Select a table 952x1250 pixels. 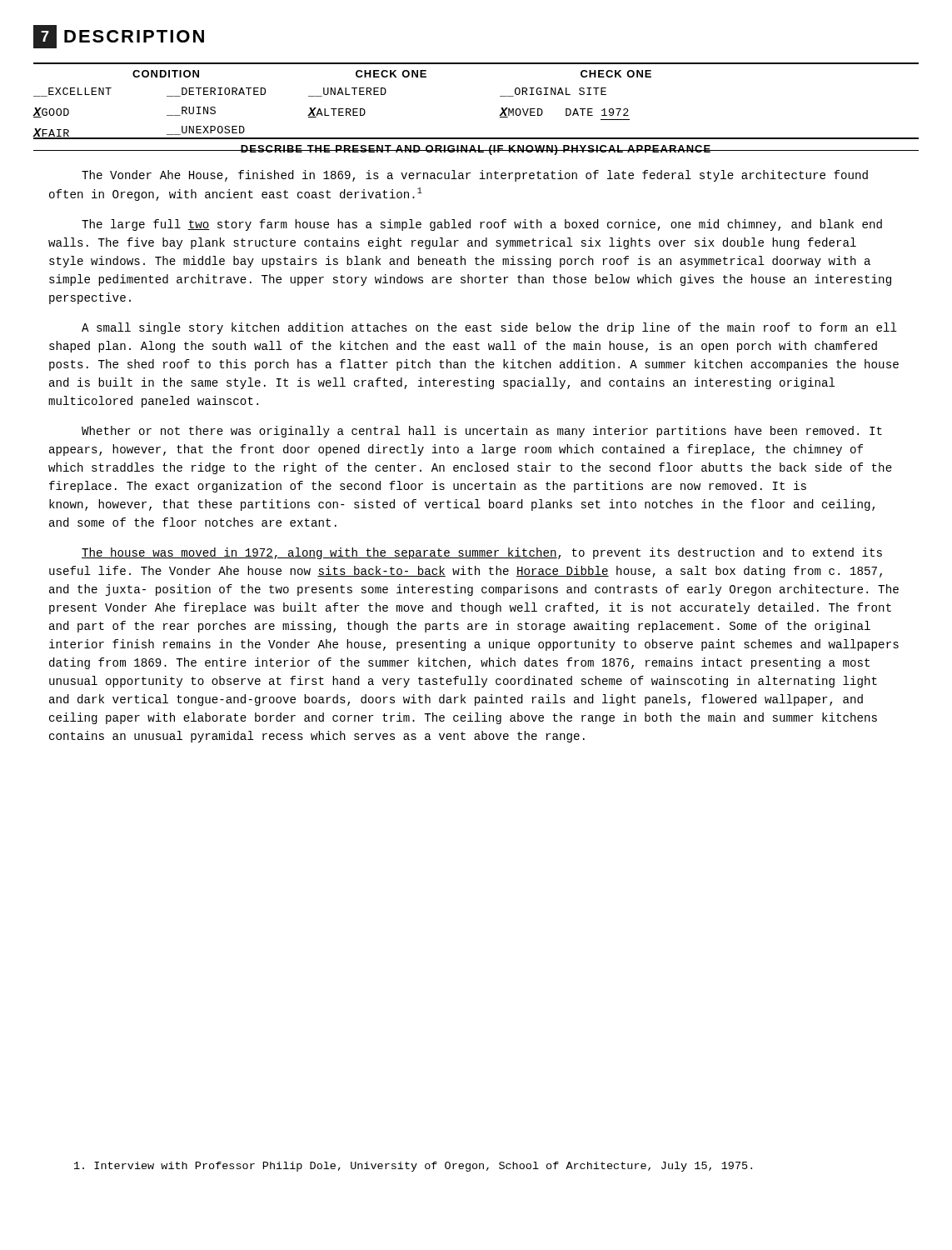476,107
